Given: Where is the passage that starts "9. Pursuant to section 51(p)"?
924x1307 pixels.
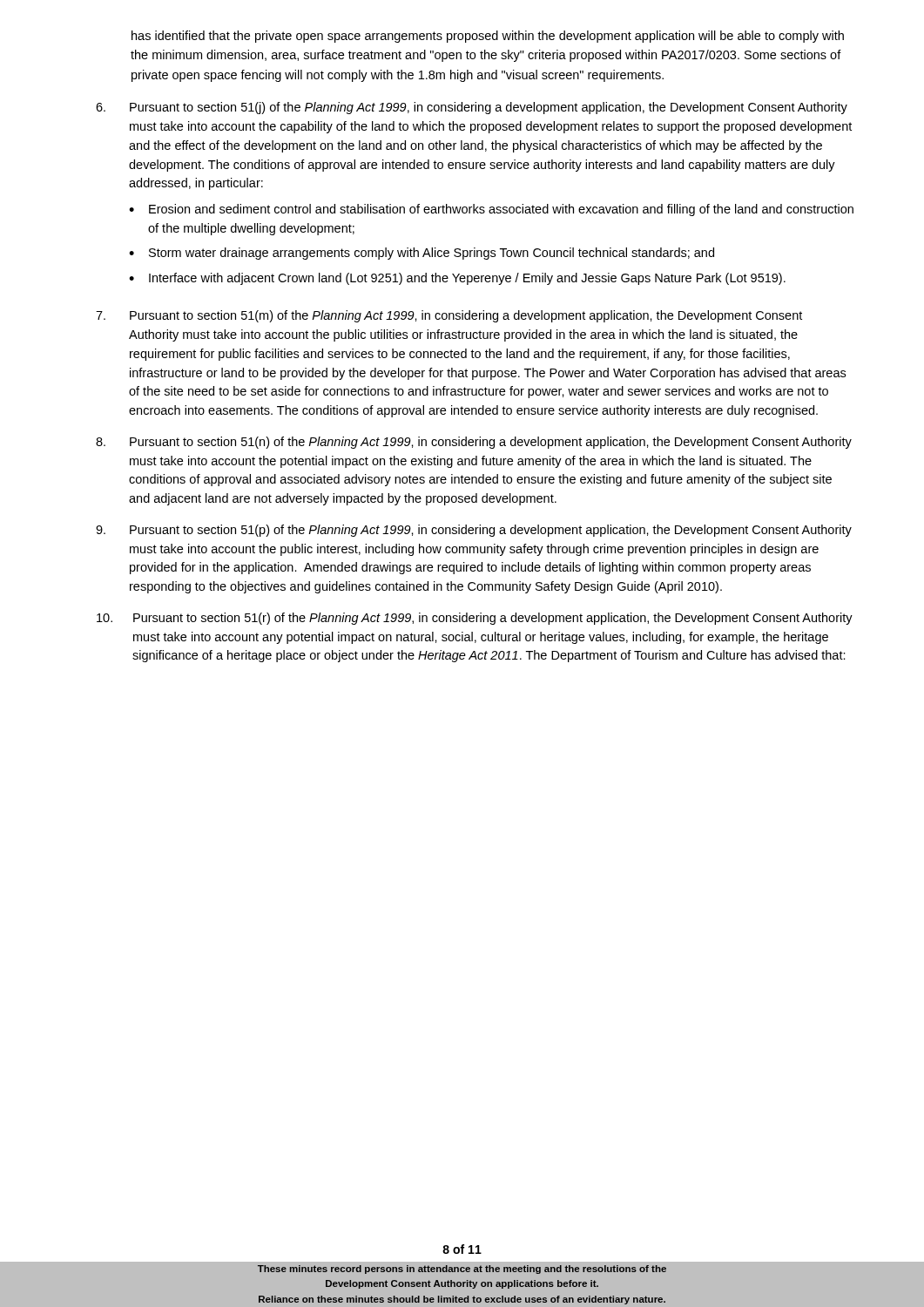Looking at the screenshot, I should [x=475, y=559].
